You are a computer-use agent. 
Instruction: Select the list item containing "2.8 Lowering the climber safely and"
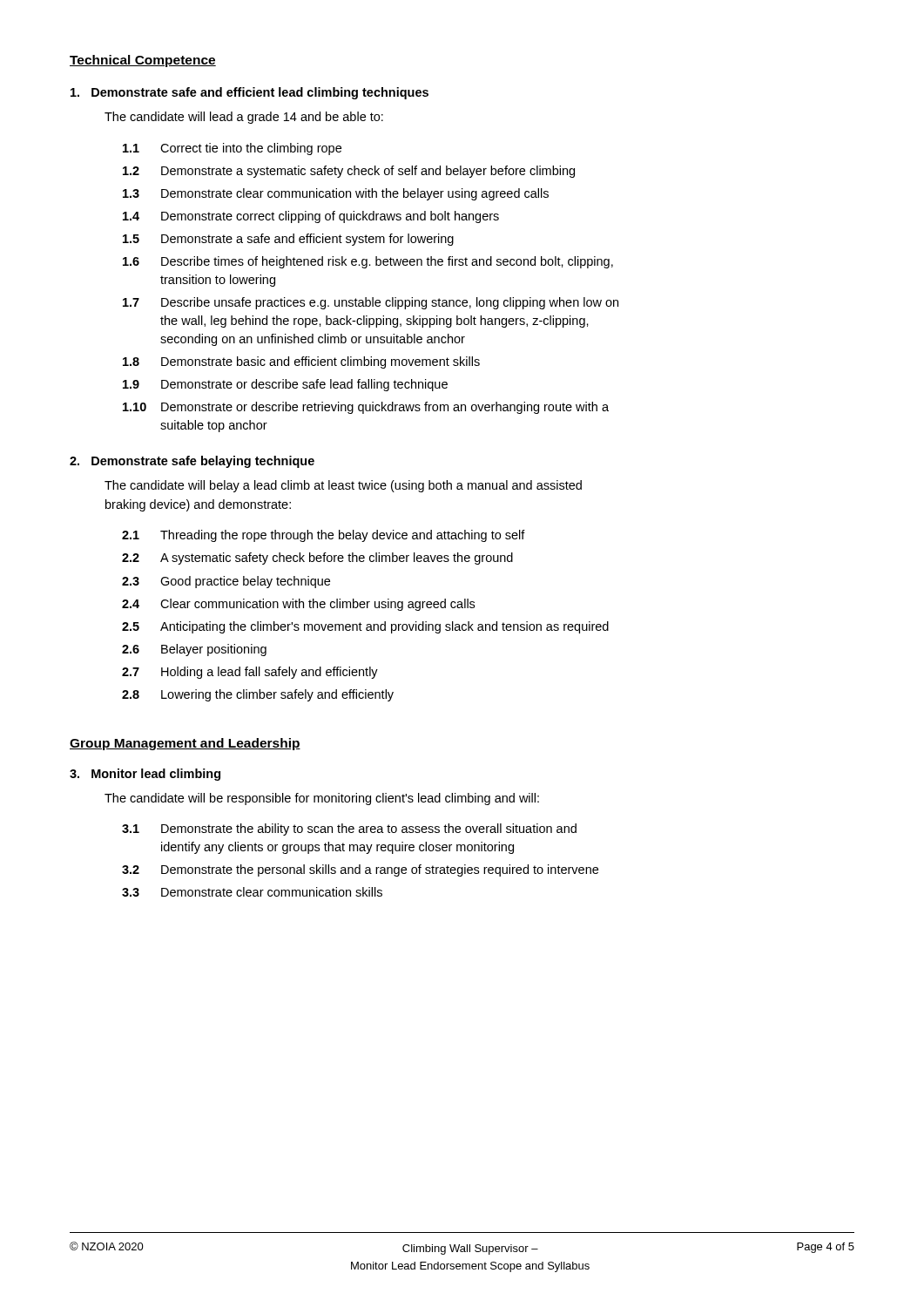pos(258,695)
